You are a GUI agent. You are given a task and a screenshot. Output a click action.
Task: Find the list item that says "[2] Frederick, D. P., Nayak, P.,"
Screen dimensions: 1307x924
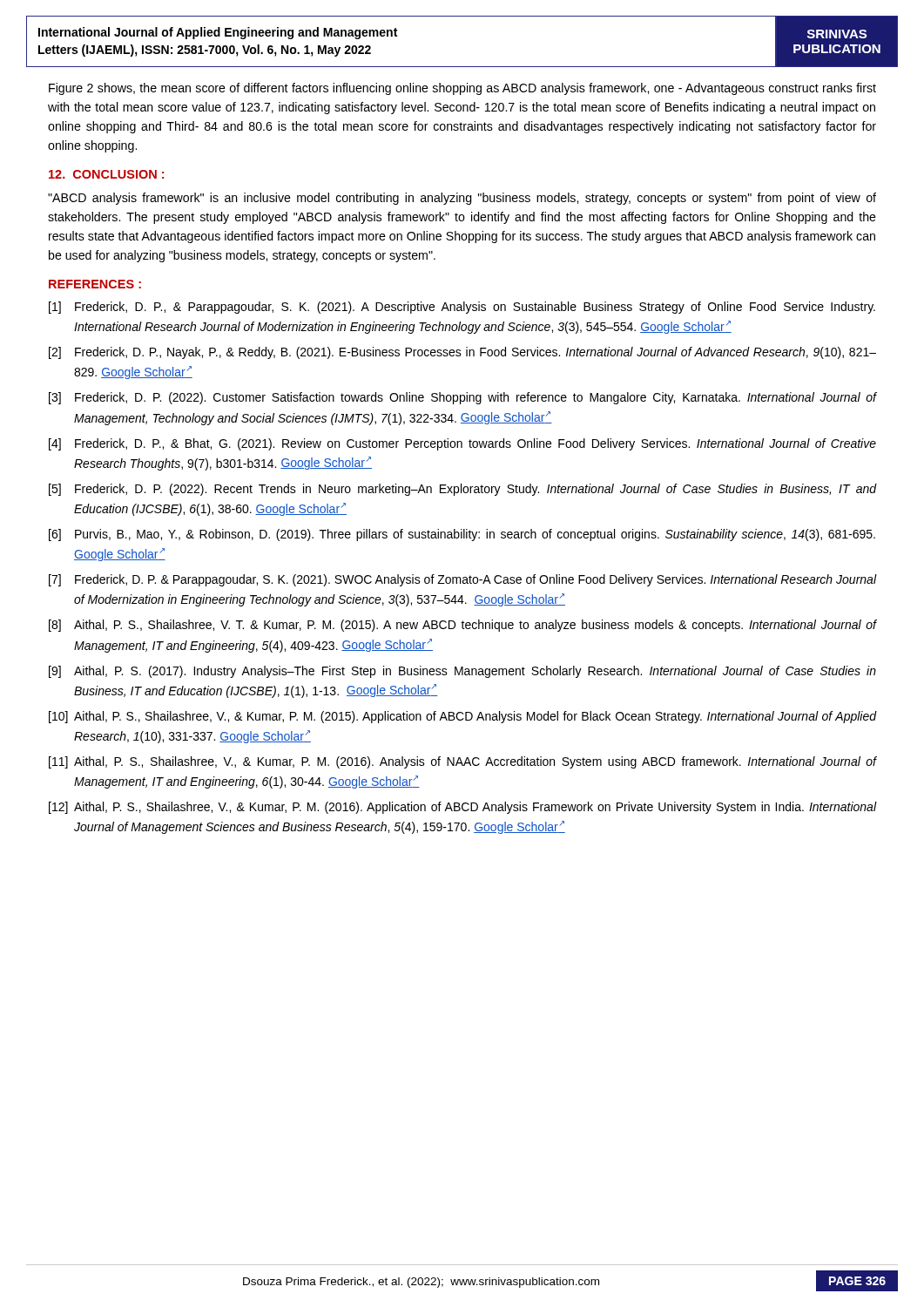[462, 363]
